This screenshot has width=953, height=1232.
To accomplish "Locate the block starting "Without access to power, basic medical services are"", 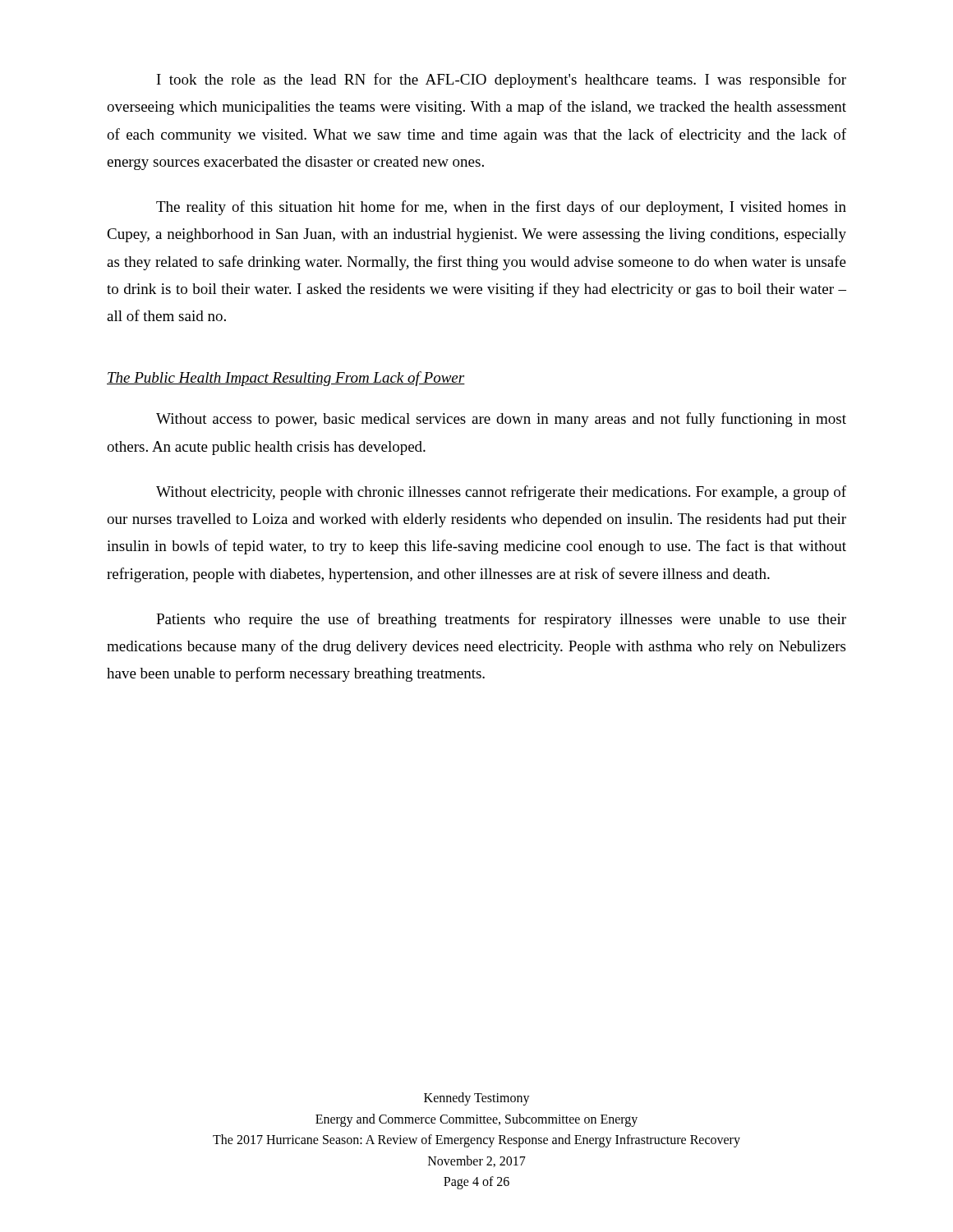I will 476,432.
